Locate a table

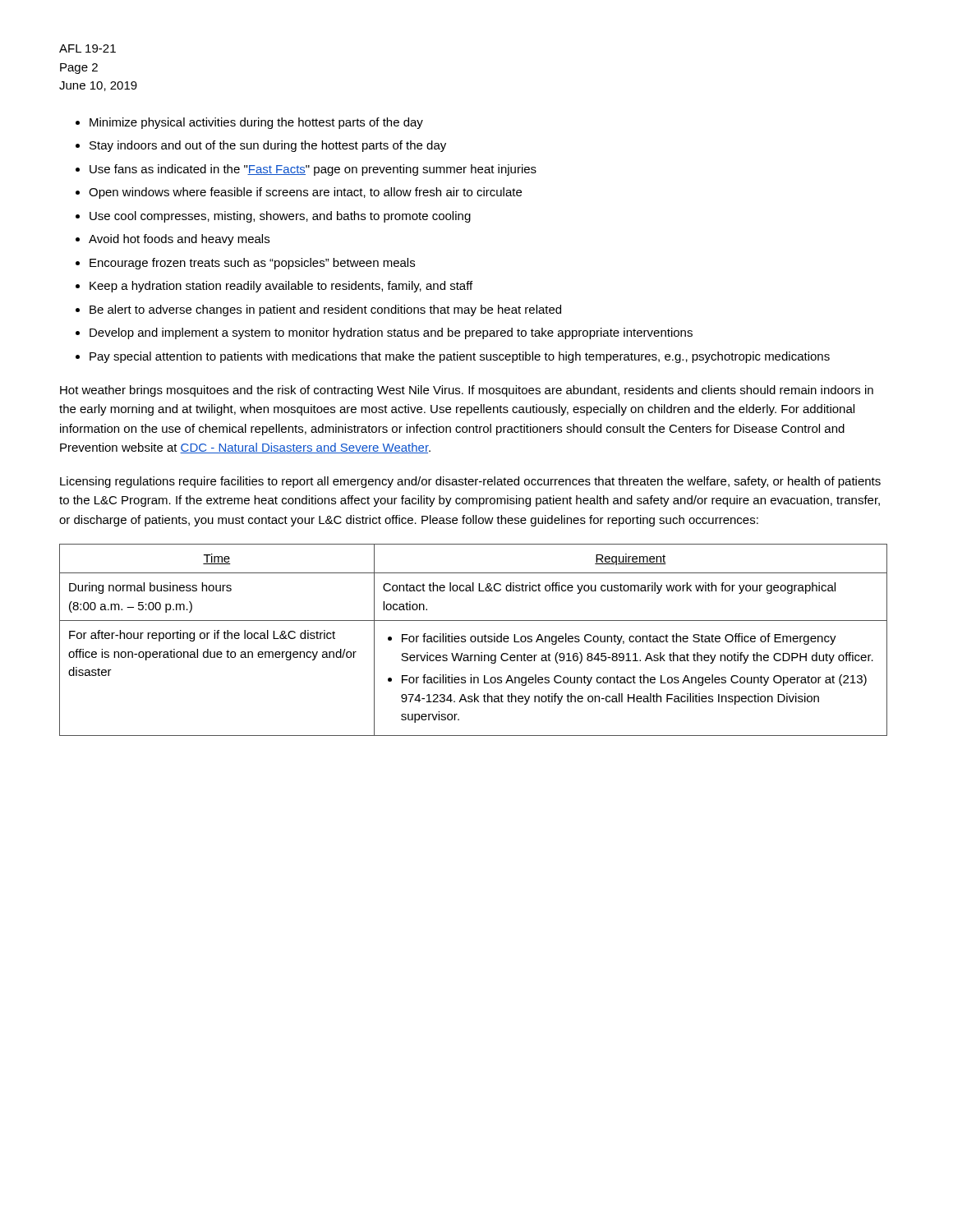click(x=473, y=640)
